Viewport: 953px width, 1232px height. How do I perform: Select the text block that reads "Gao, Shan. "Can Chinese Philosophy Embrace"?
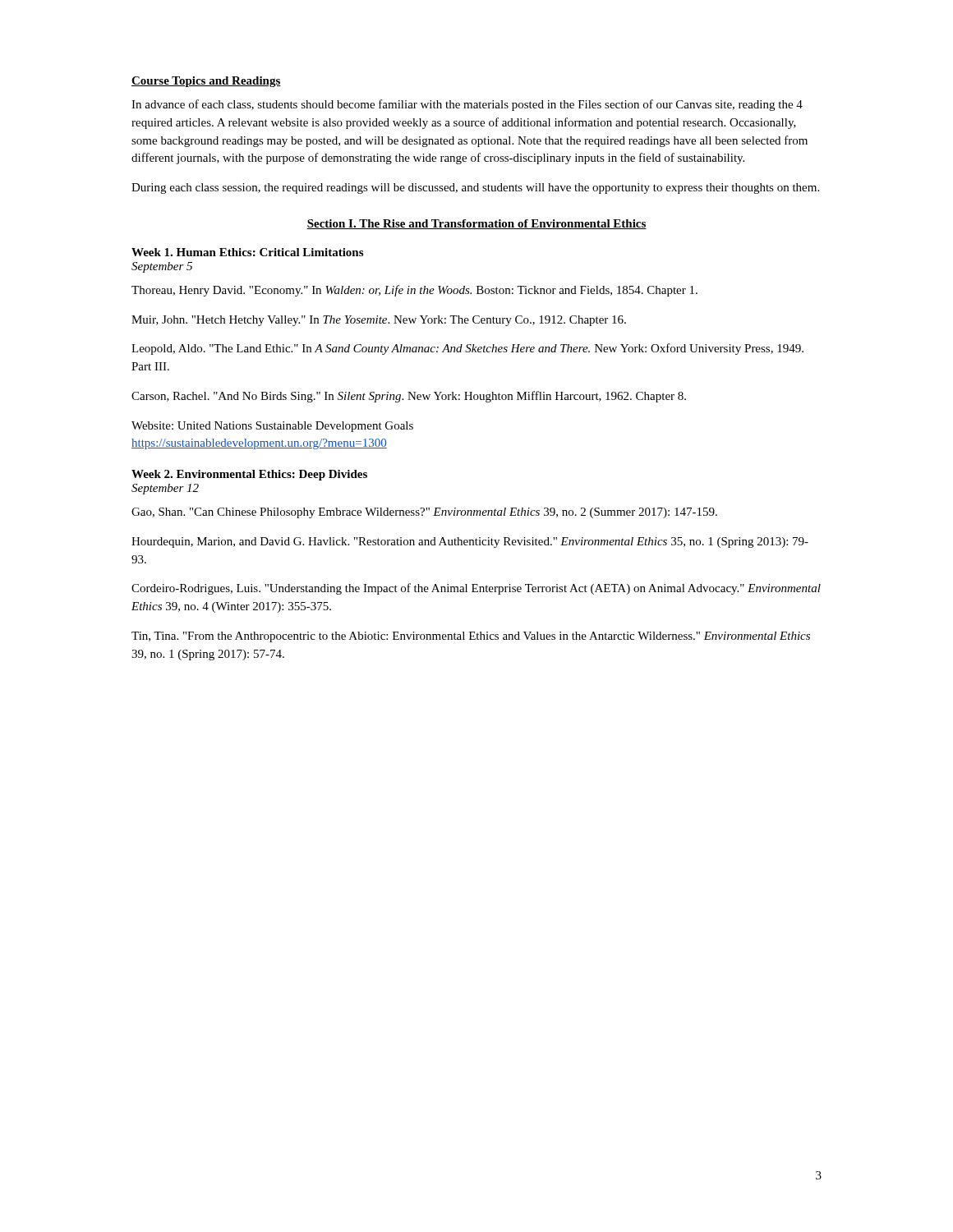point(425,512)
